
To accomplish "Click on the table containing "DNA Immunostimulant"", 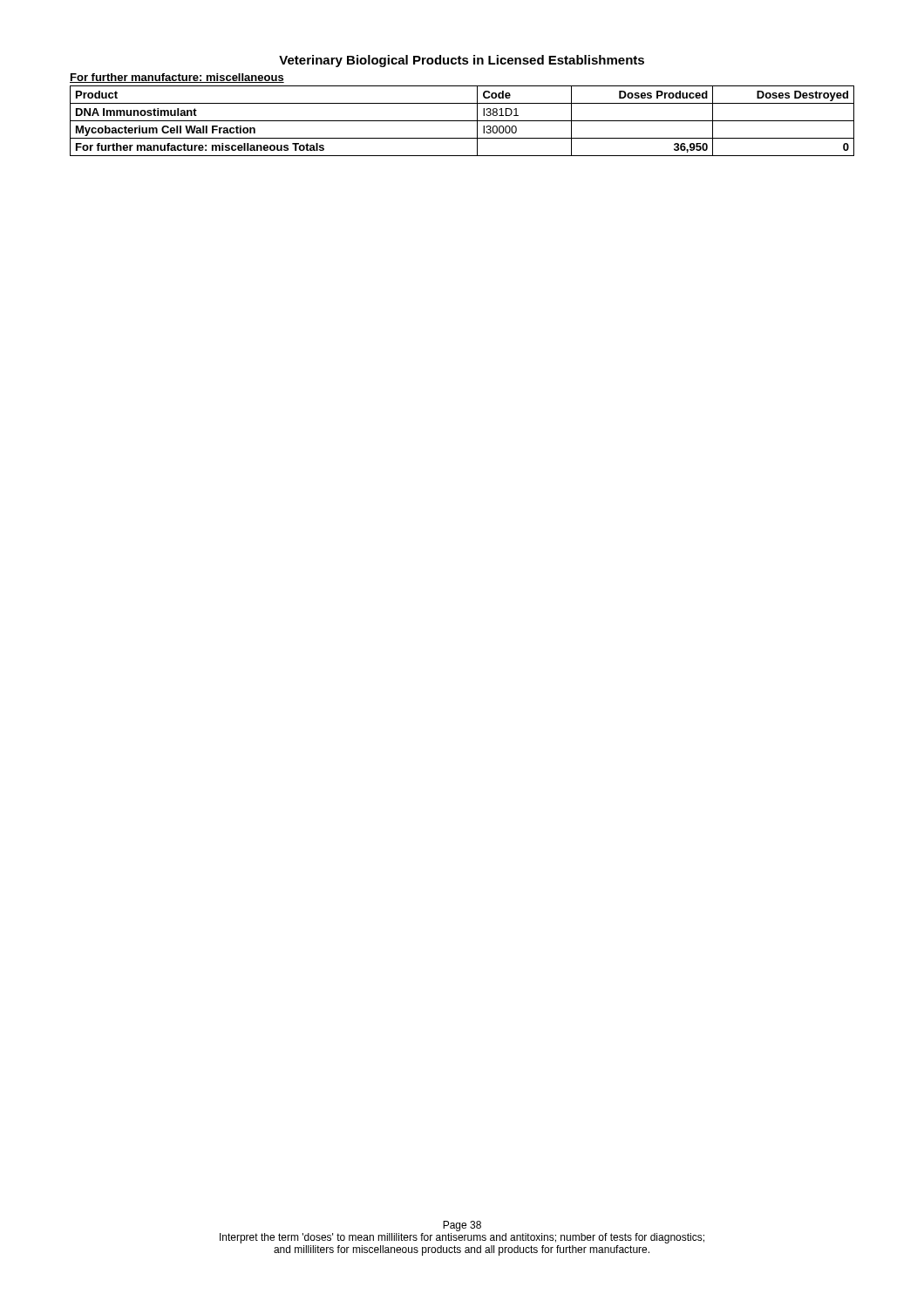I will 462,121.
